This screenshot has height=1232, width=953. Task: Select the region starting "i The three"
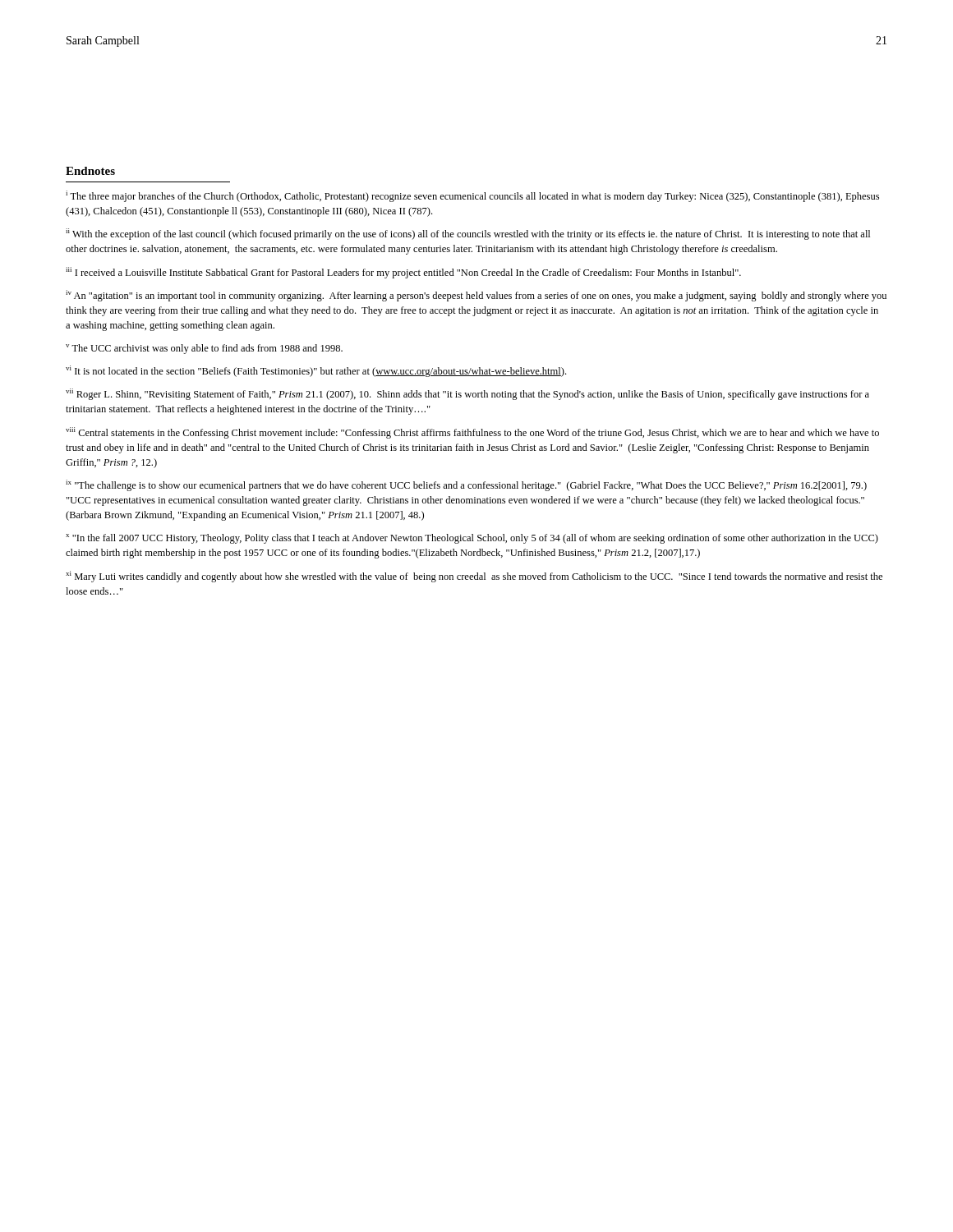point(473,203)
